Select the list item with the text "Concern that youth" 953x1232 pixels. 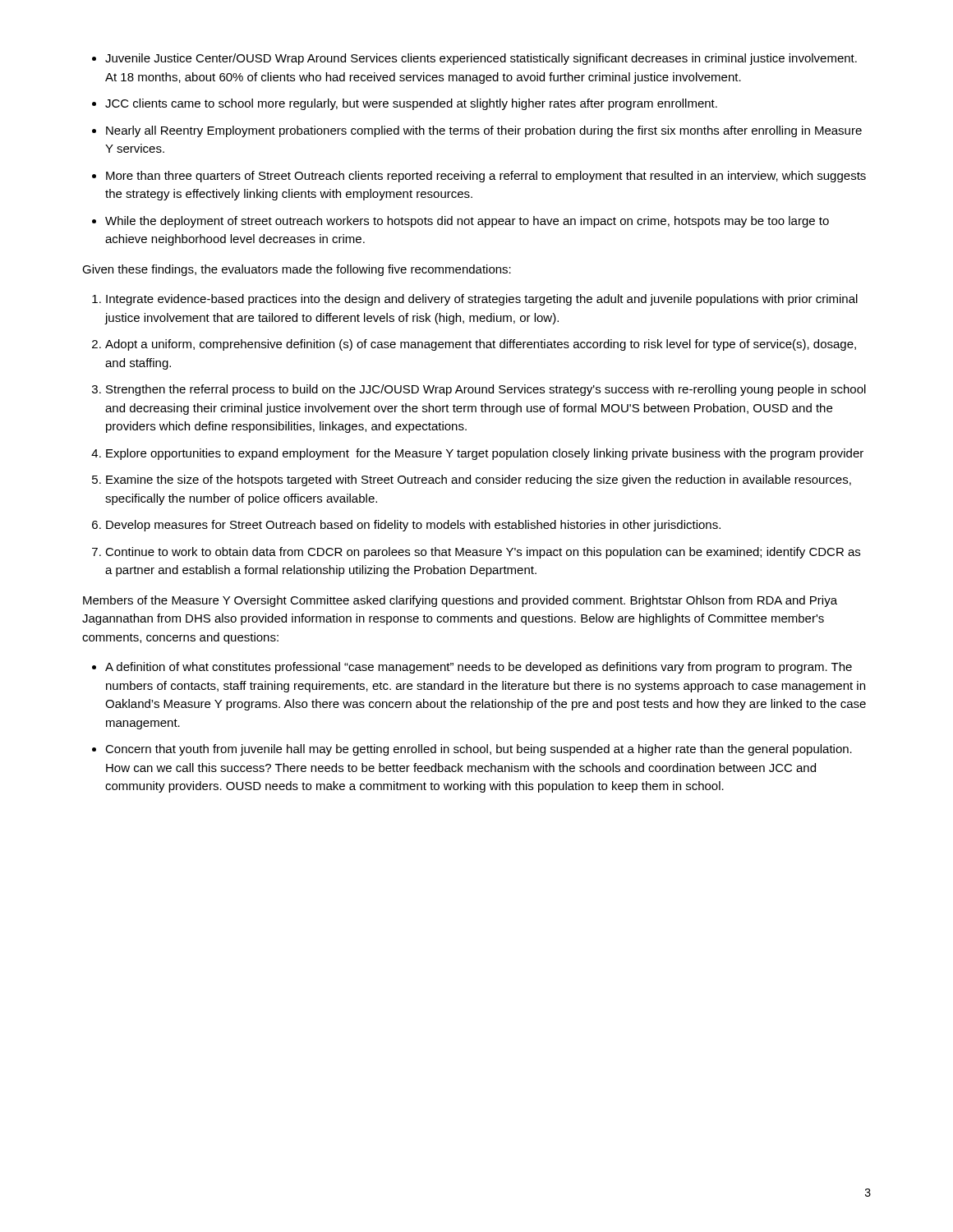(488, 768)
